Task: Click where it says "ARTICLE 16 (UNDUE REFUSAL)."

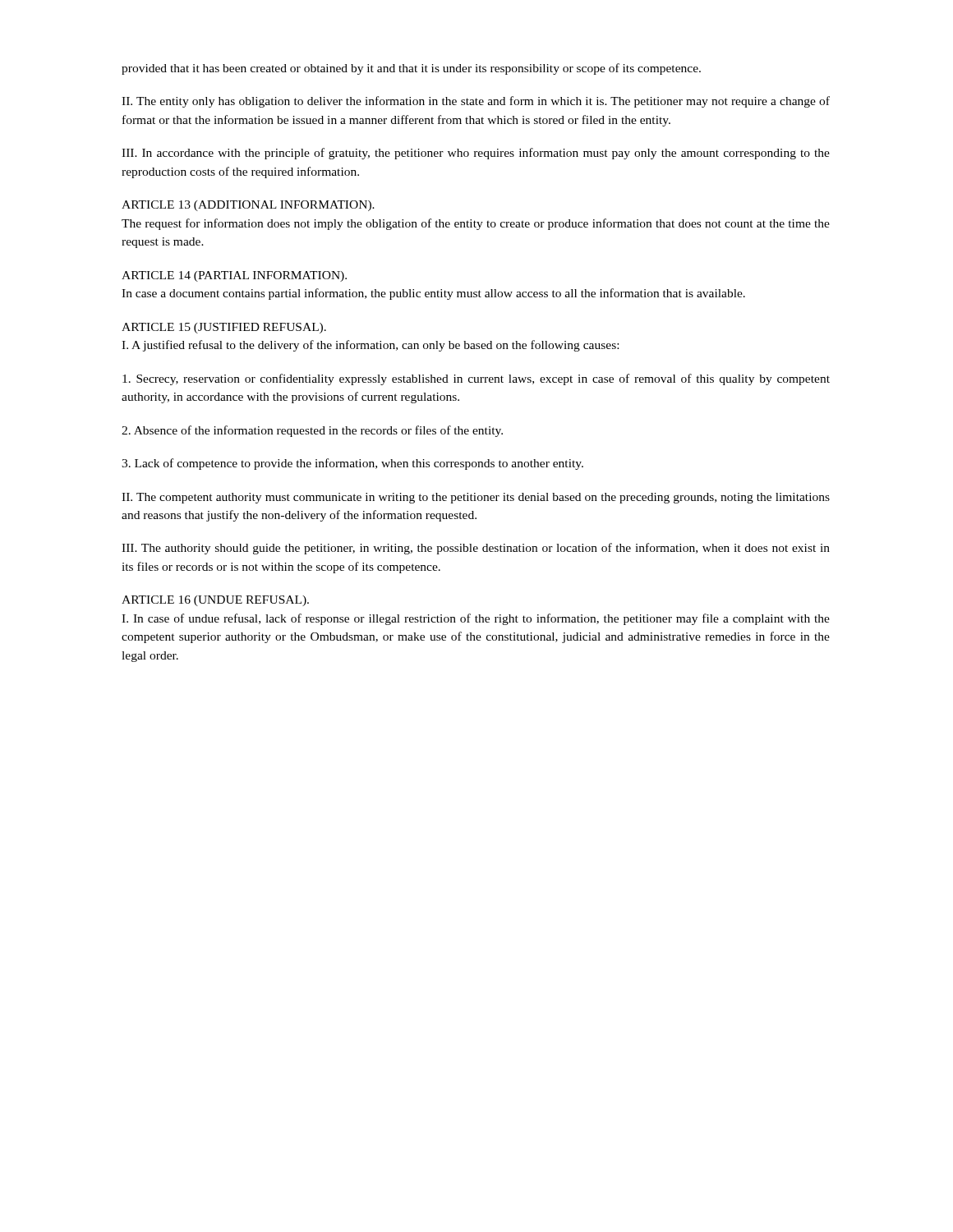Action: click(216, 599)
